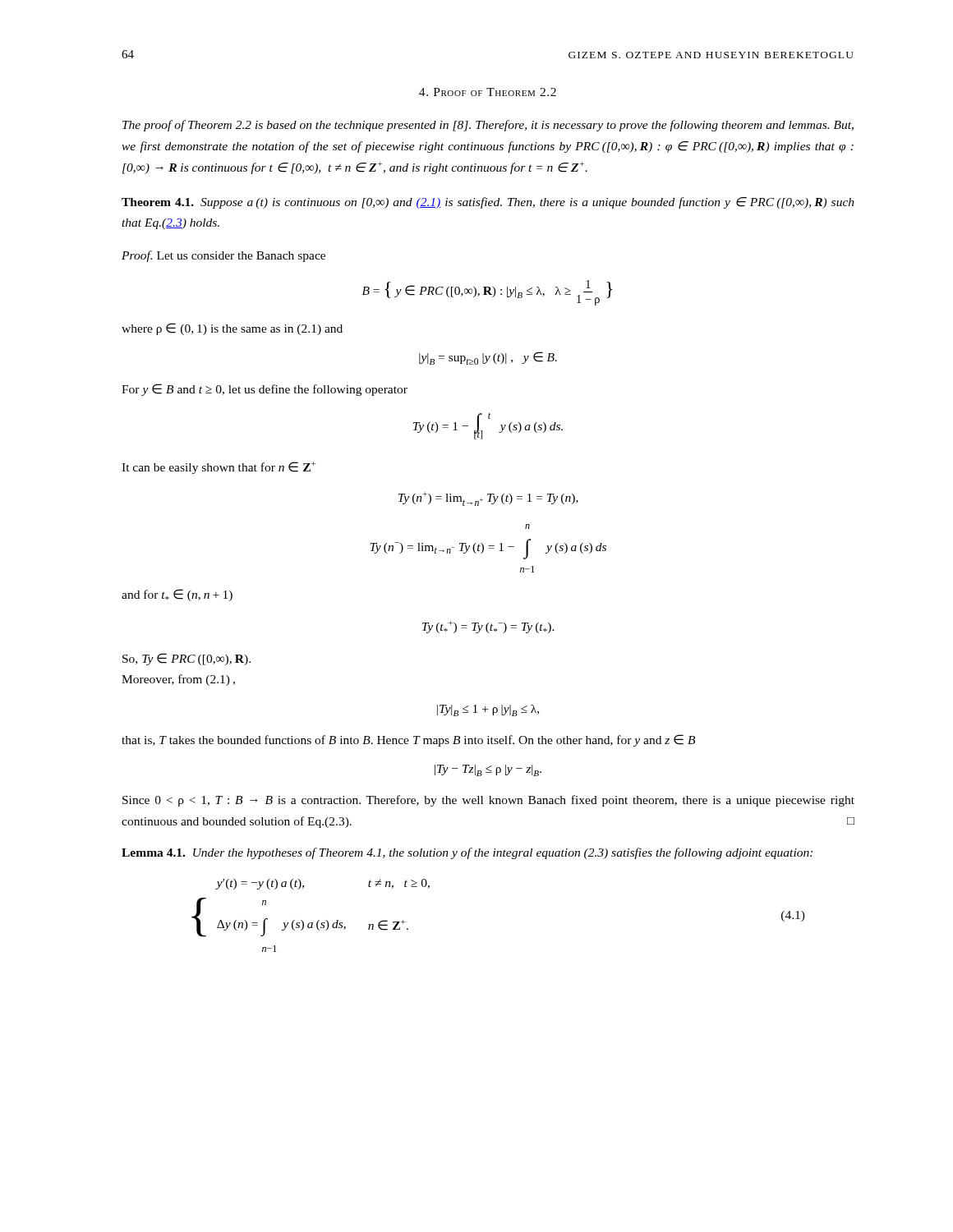Click on the text block that says "For y ∈ B"
Image resolution: width=953 pixels, height=1232 pixels.
click(x=265, y=389)
